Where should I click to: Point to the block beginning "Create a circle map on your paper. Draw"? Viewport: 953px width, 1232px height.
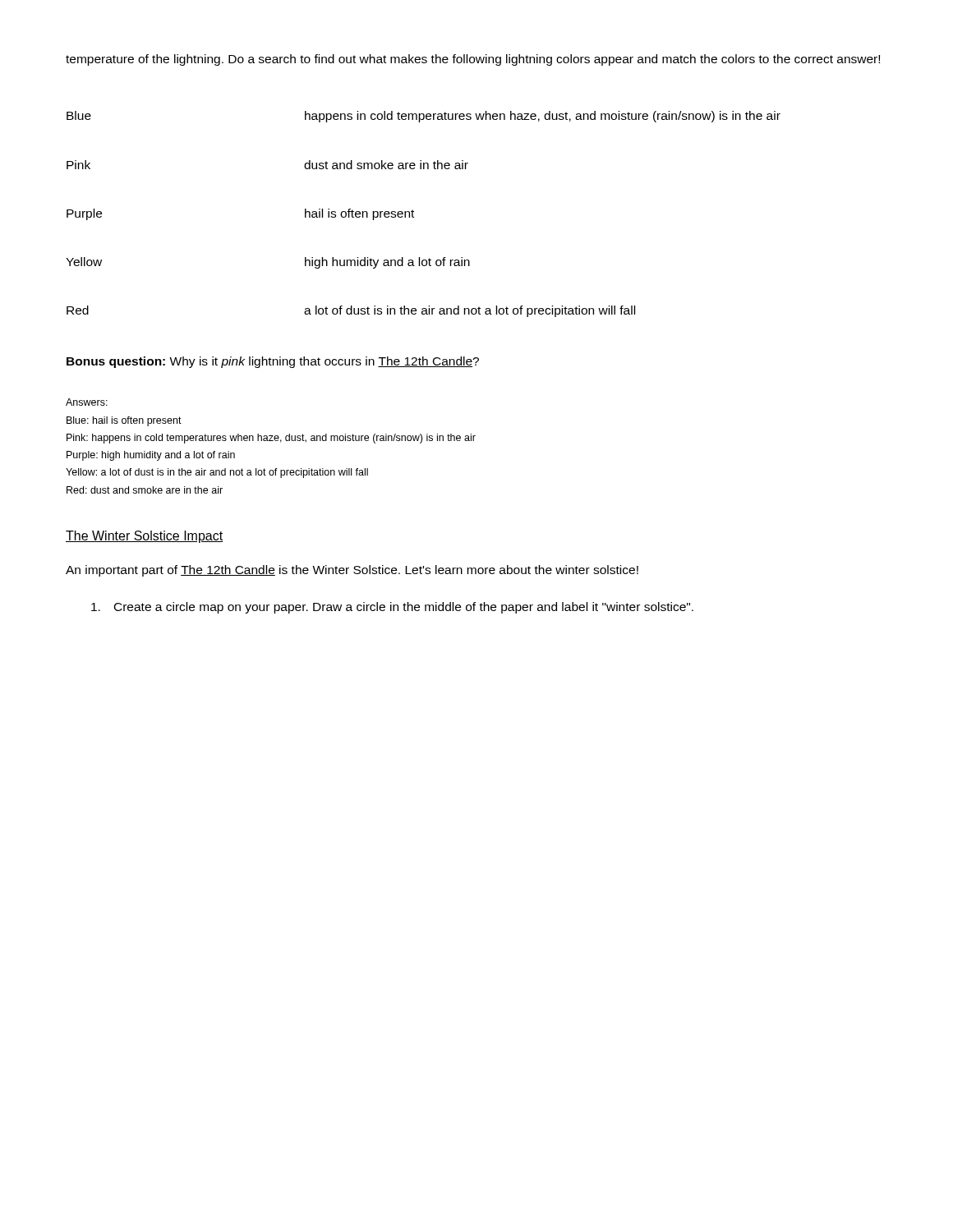(x=392, y=607)
